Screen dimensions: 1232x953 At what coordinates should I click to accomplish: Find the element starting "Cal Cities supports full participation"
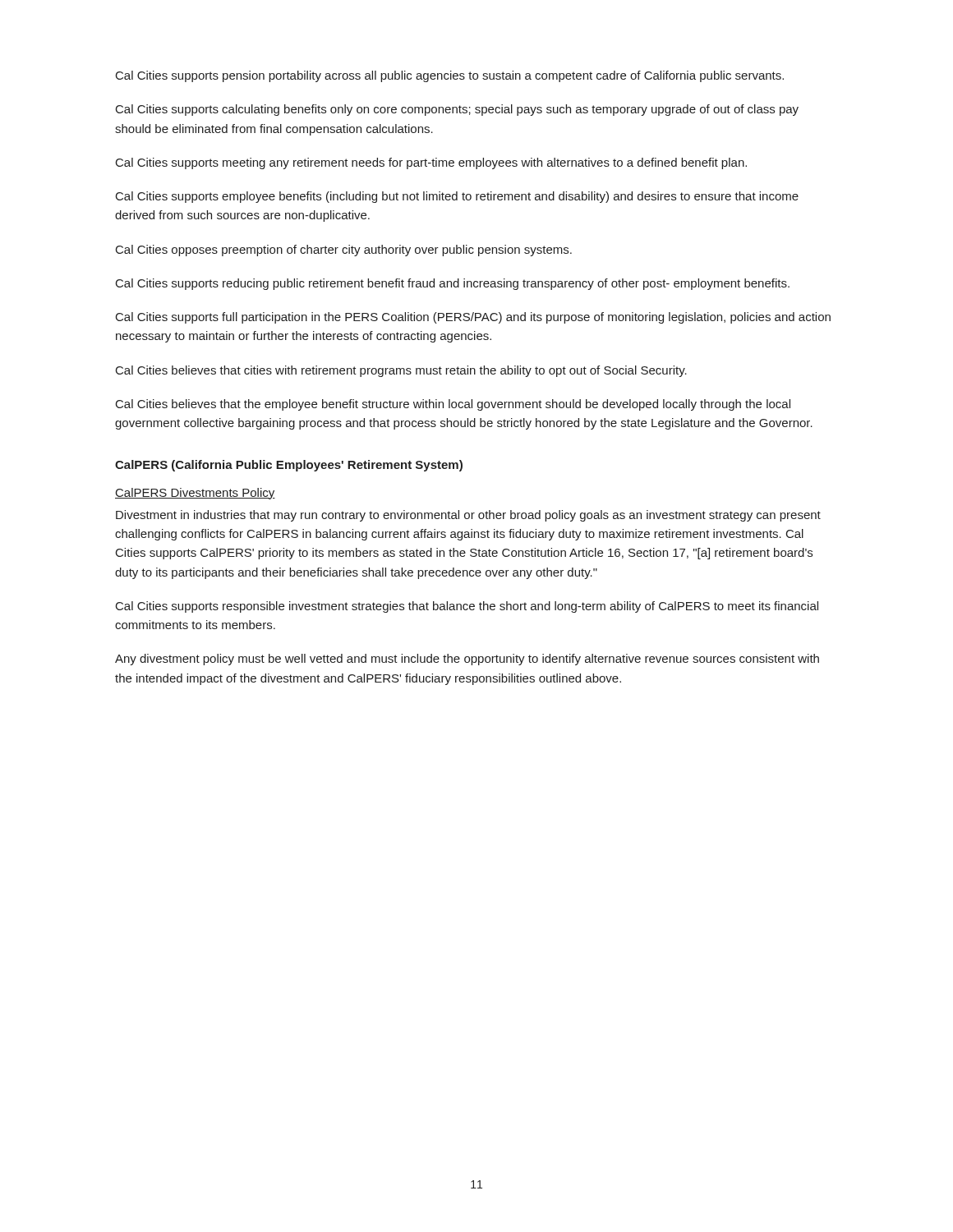point(473,326)
